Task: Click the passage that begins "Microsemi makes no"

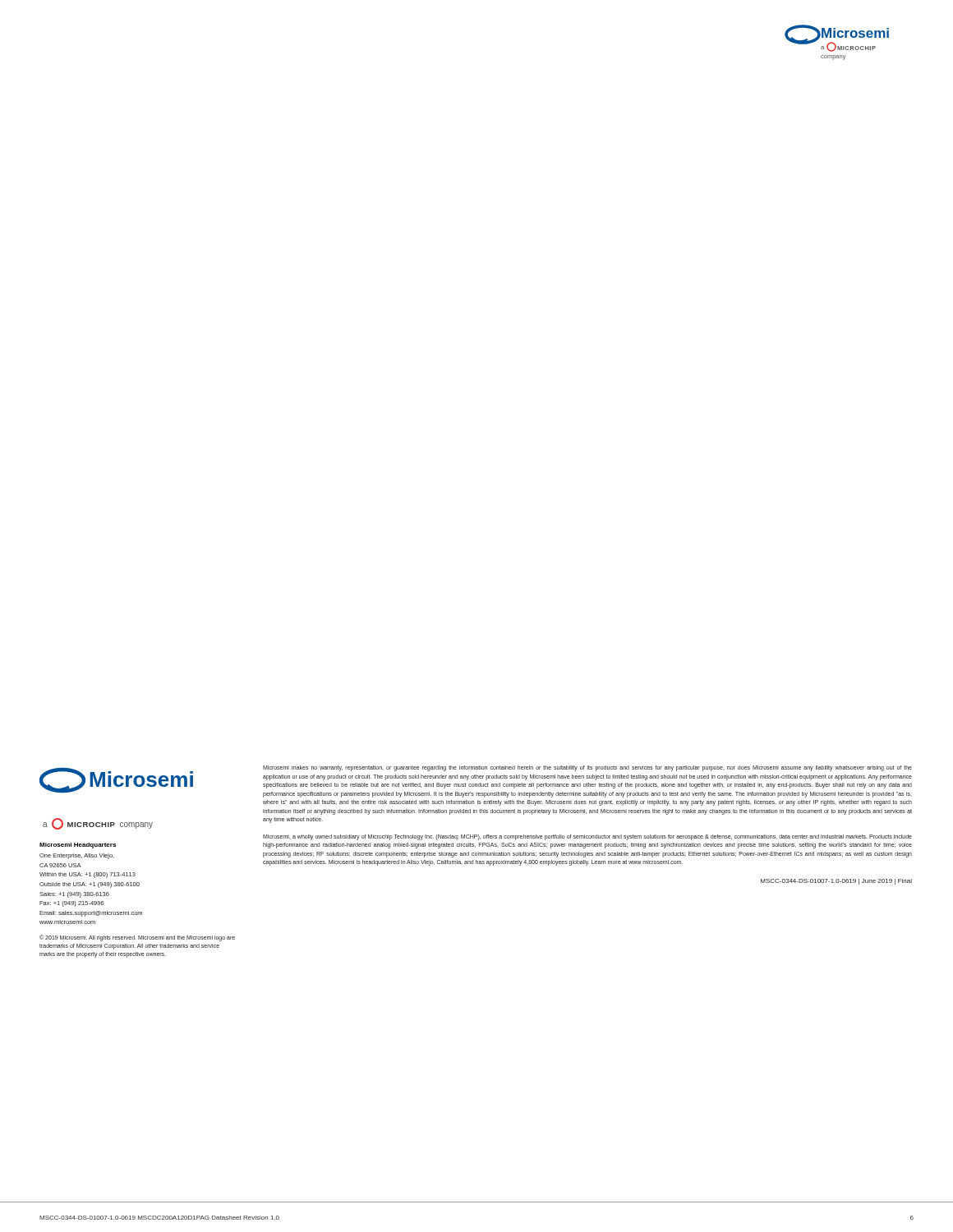Action: [x=587, y=793]
